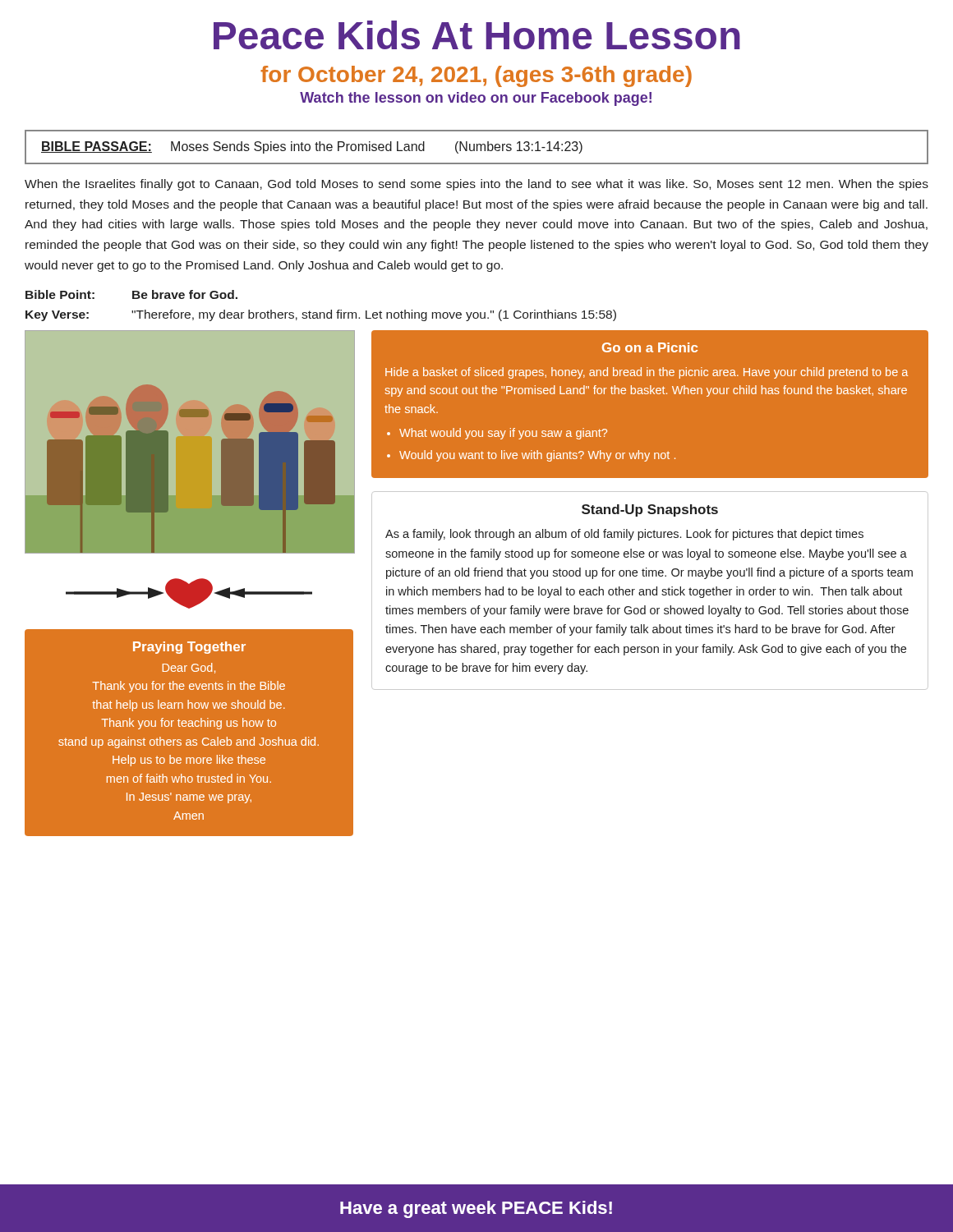Screen dimensions: 1232x953
Task: Navigate to the passage starting "Go on a Picnic"
Action: (x=650, y=348)
